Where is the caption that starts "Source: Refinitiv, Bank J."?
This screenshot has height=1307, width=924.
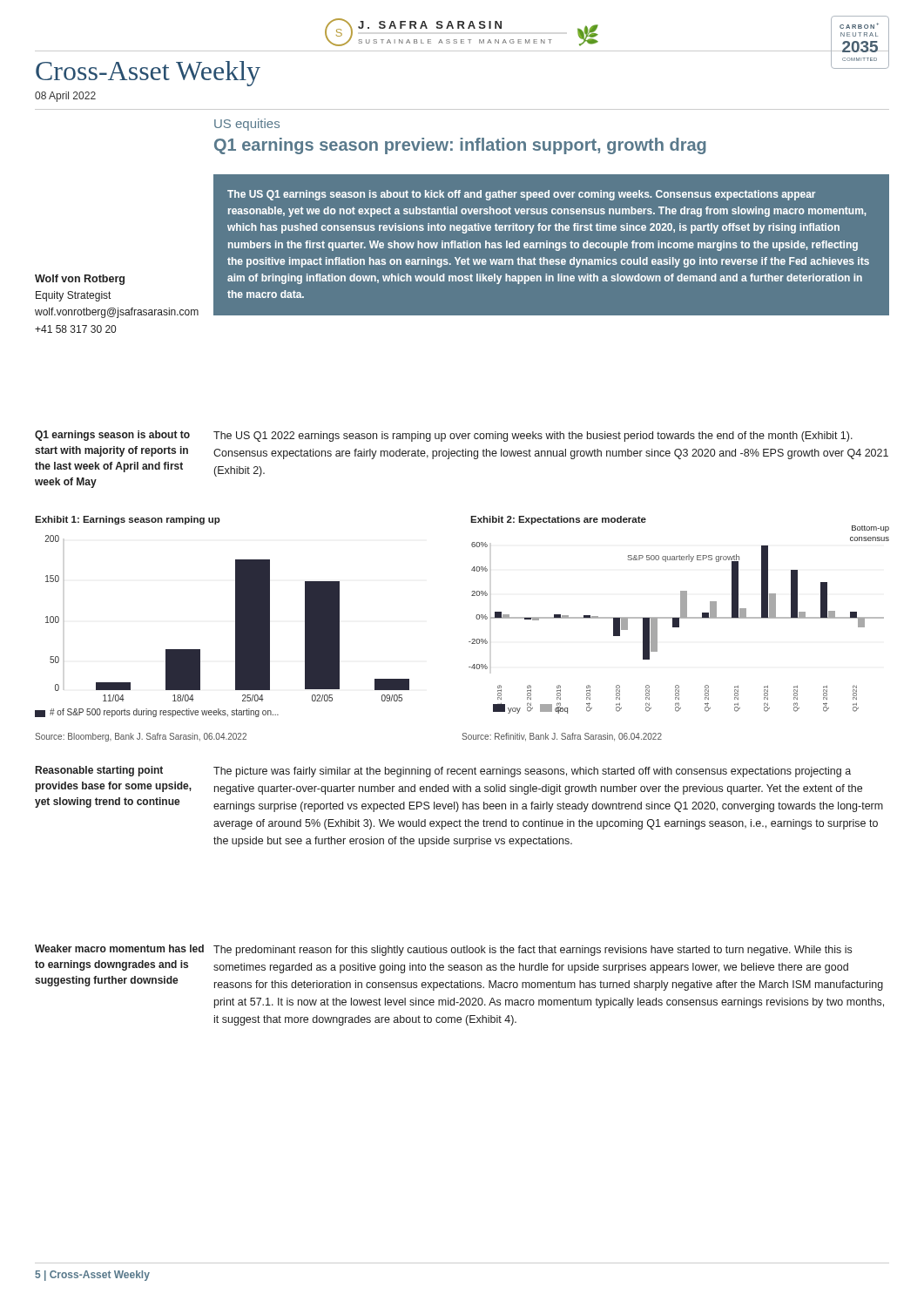(562, 737)
